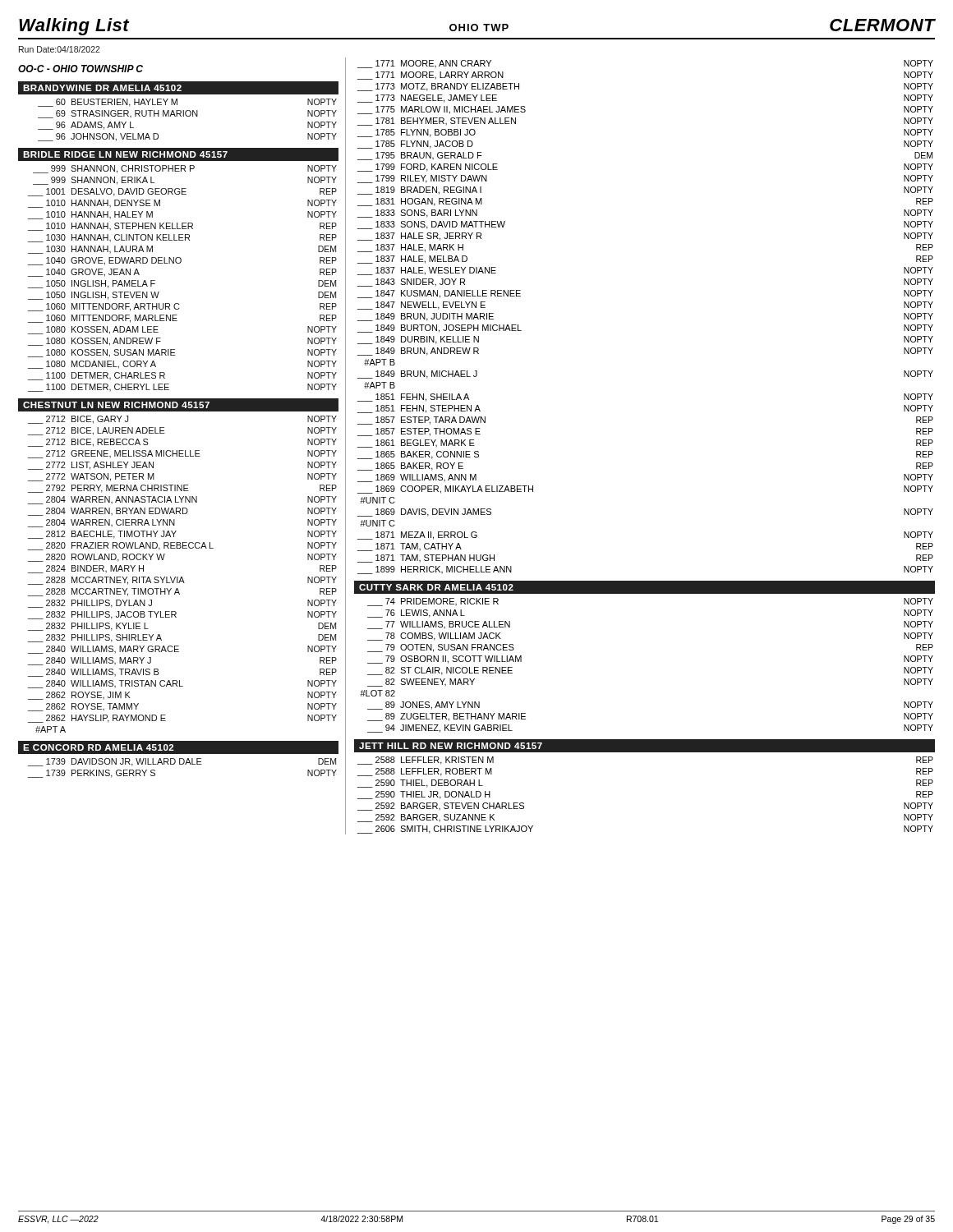Click on the table containing "___ 2712 BICE,"

point(178,574)
